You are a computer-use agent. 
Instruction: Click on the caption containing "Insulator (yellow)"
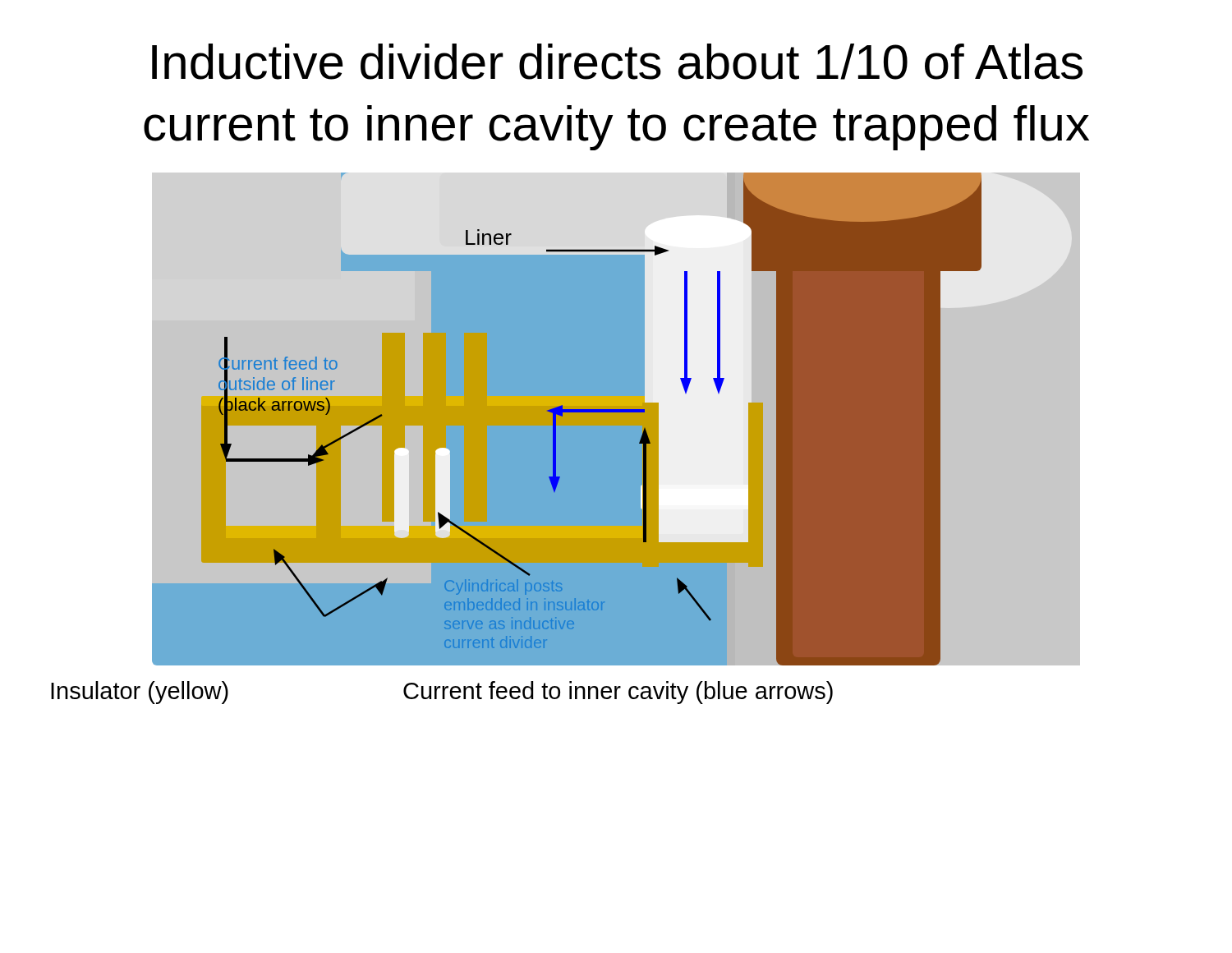(139, 691)
